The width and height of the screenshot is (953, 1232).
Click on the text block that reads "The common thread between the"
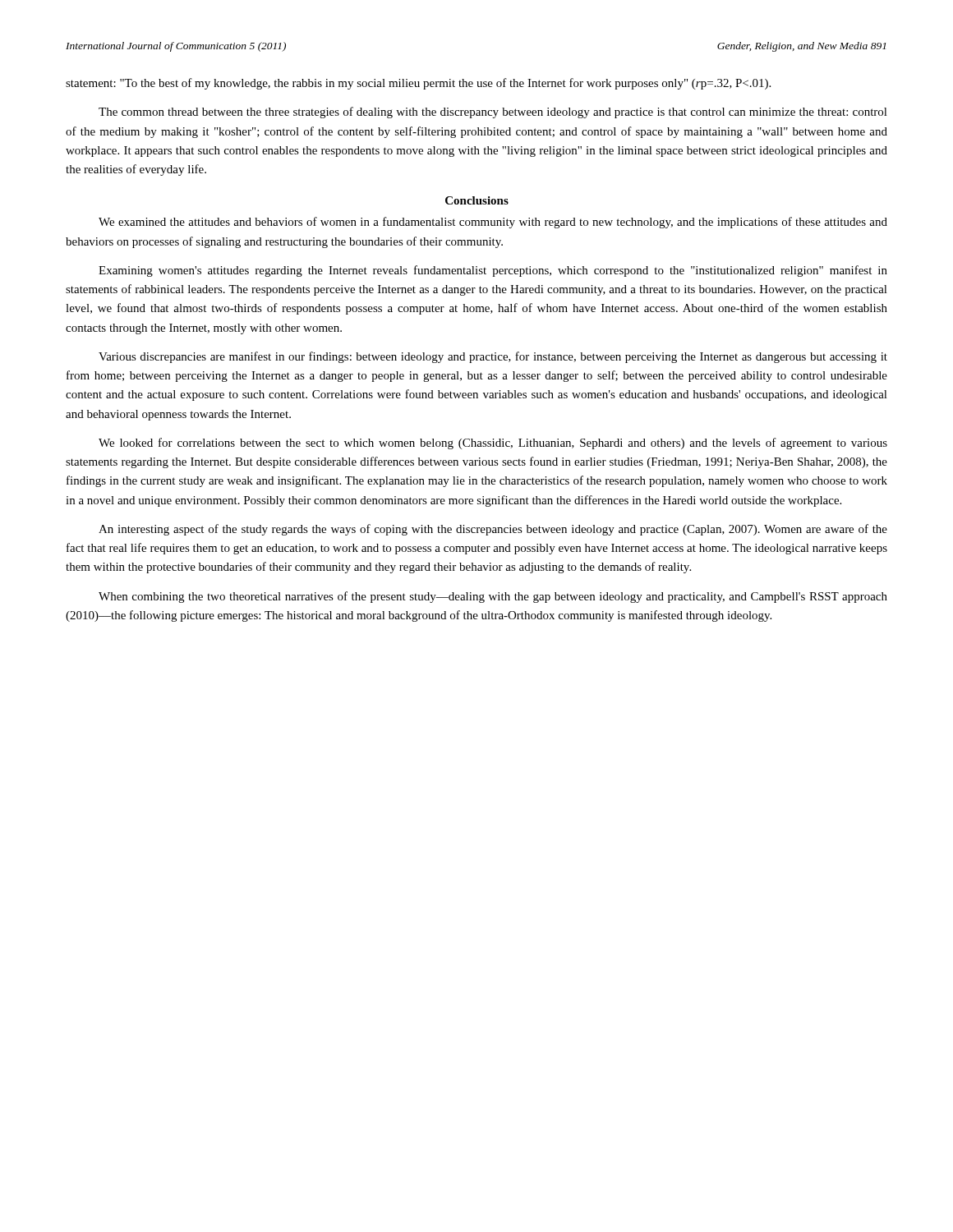476,141
